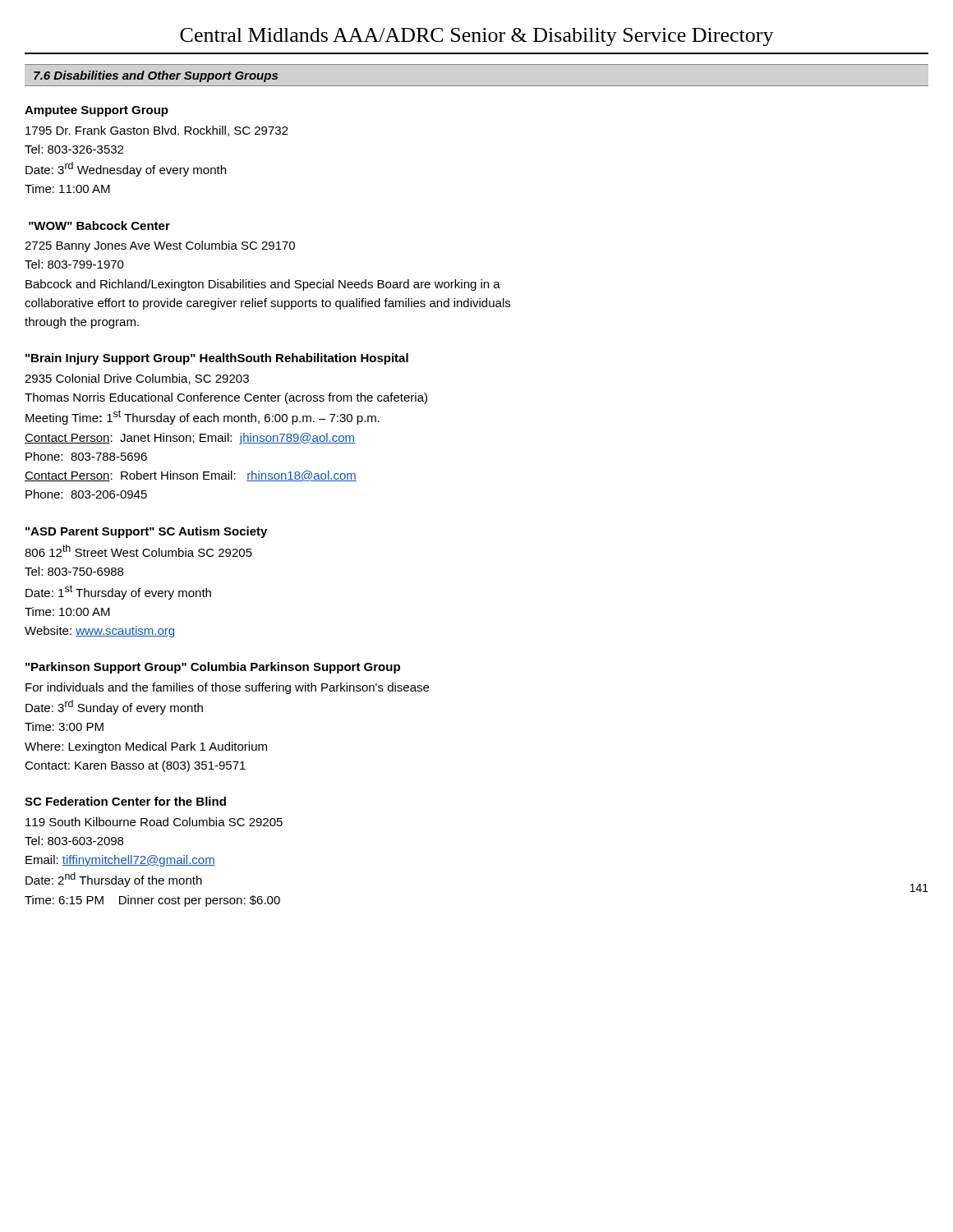
Task: Click on the text block containing ""Parkinson Support Group" Columbia"
Action: click(x=213, y=668)
